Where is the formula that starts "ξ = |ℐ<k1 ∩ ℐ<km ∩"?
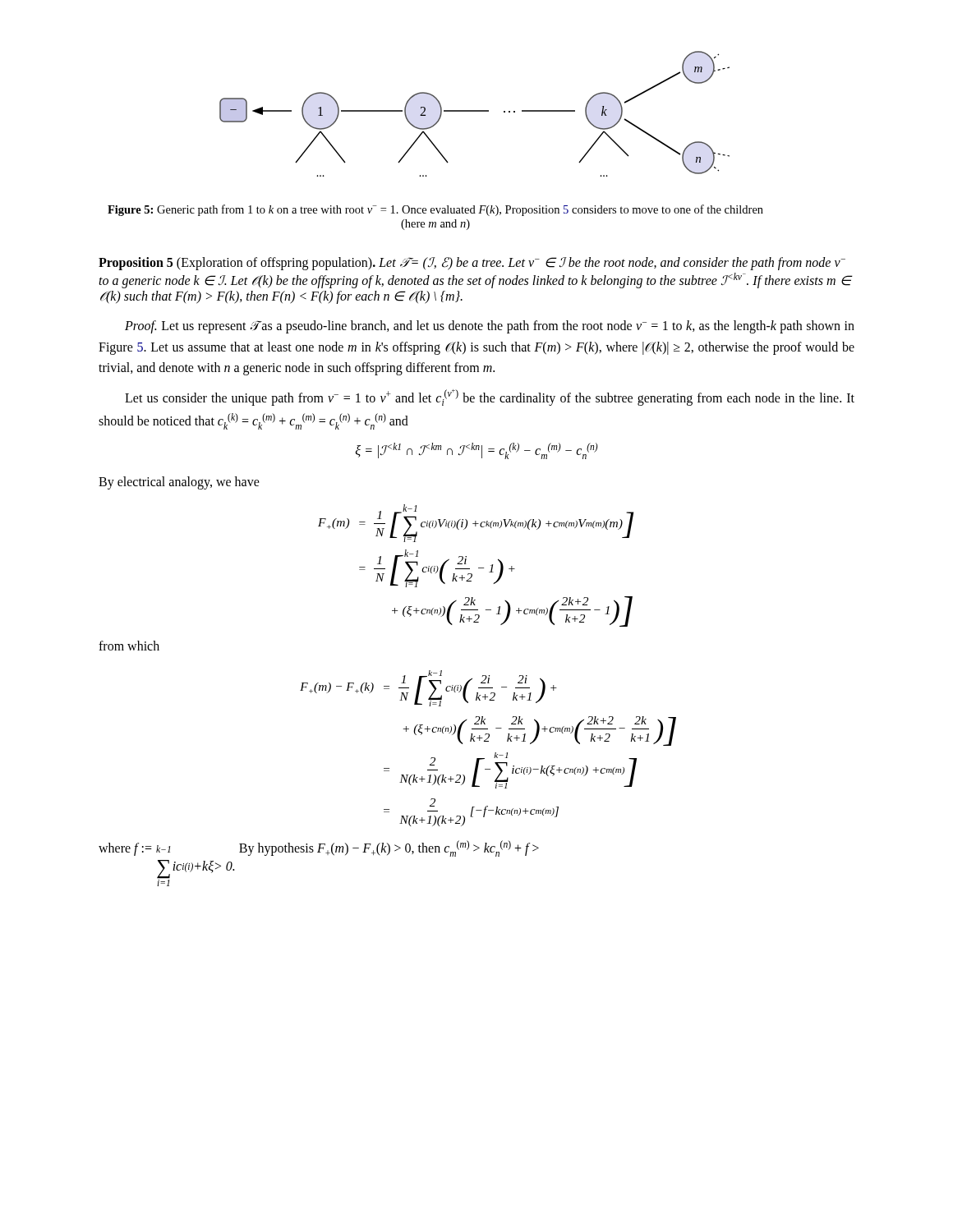953x1232 pixels. (x=476, y=451)
